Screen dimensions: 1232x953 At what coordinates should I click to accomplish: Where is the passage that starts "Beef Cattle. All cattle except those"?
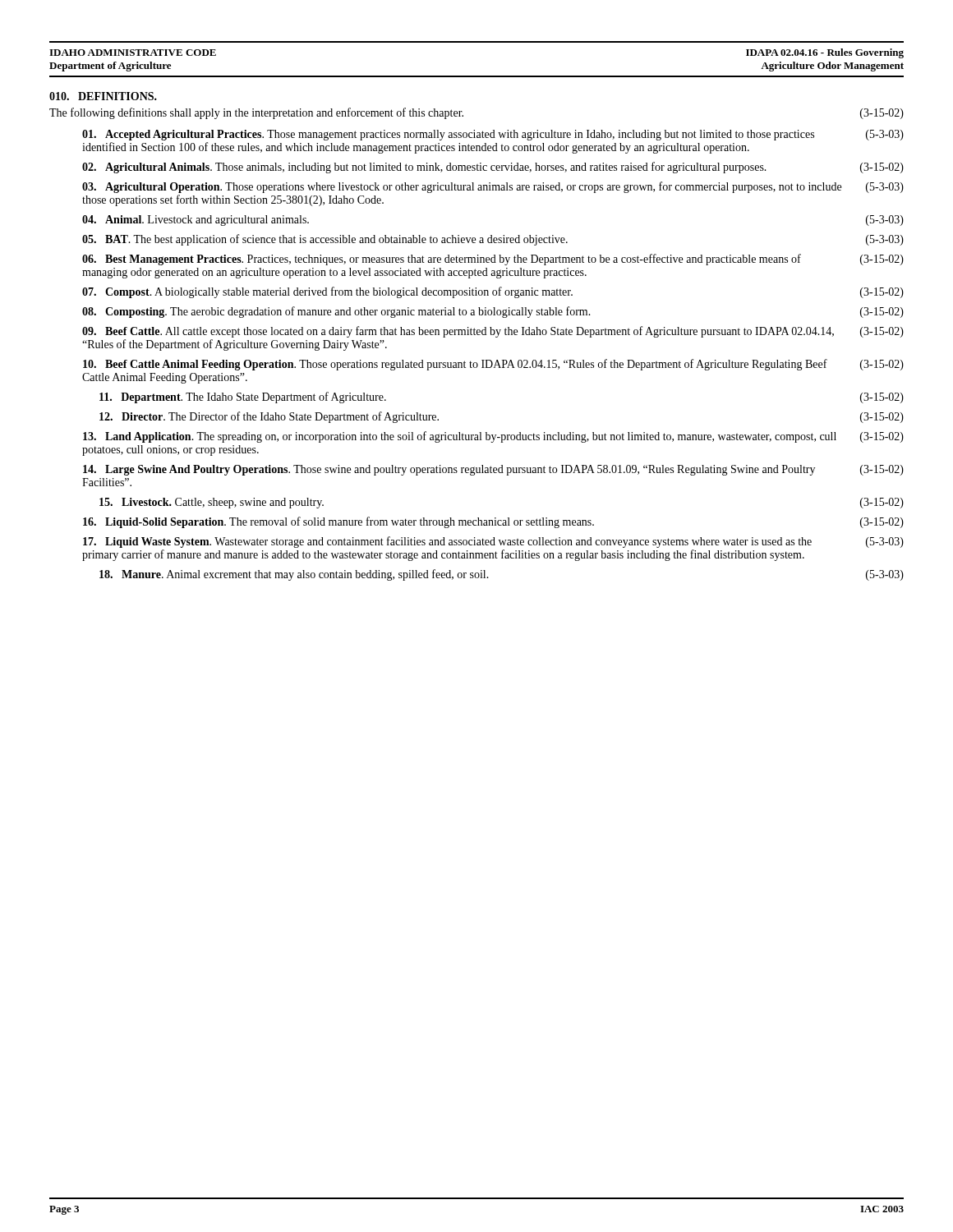click(x=493, y=338)
